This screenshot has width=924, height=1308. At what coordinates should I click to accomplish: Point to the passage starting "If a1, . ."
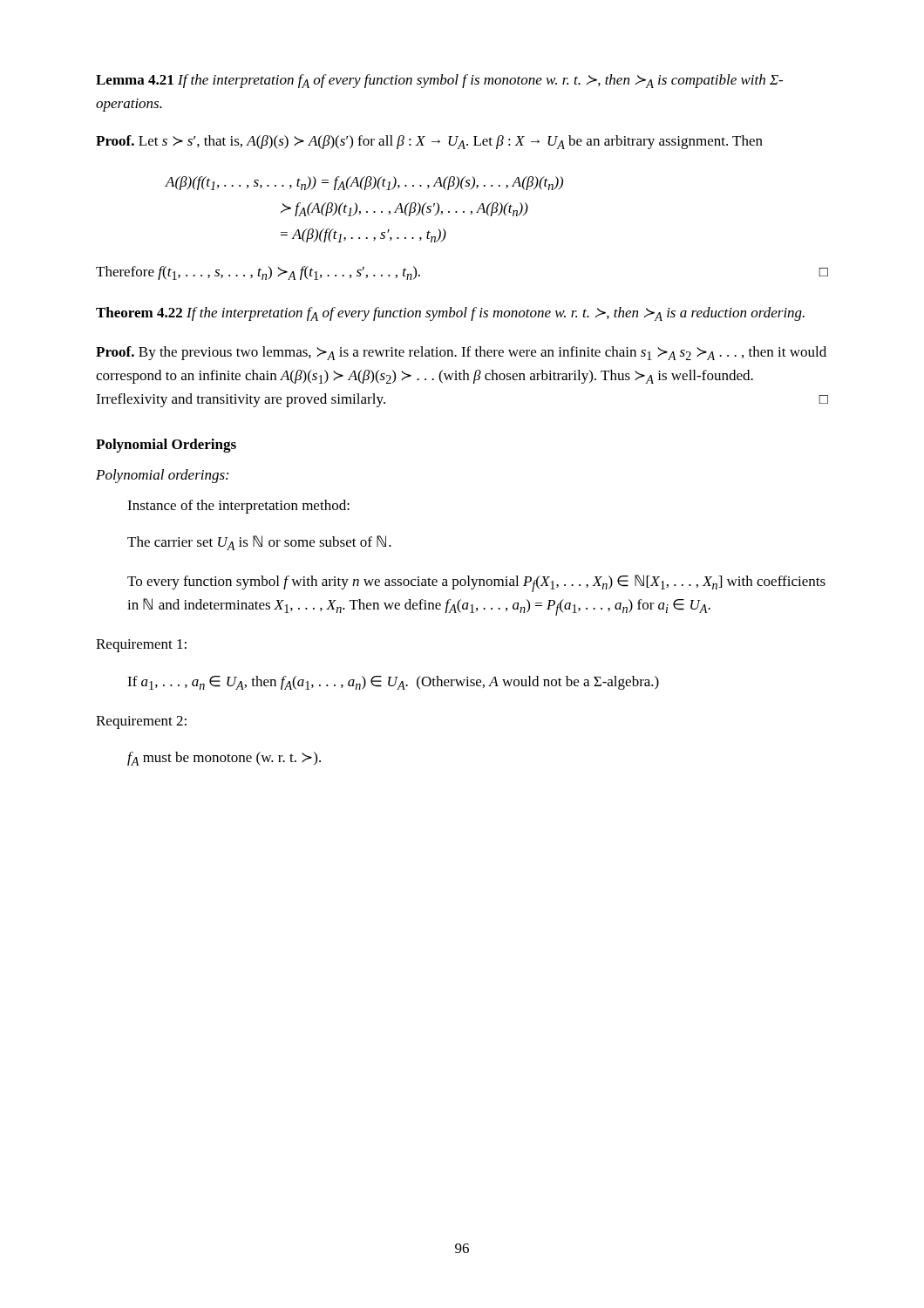(393, 683)
